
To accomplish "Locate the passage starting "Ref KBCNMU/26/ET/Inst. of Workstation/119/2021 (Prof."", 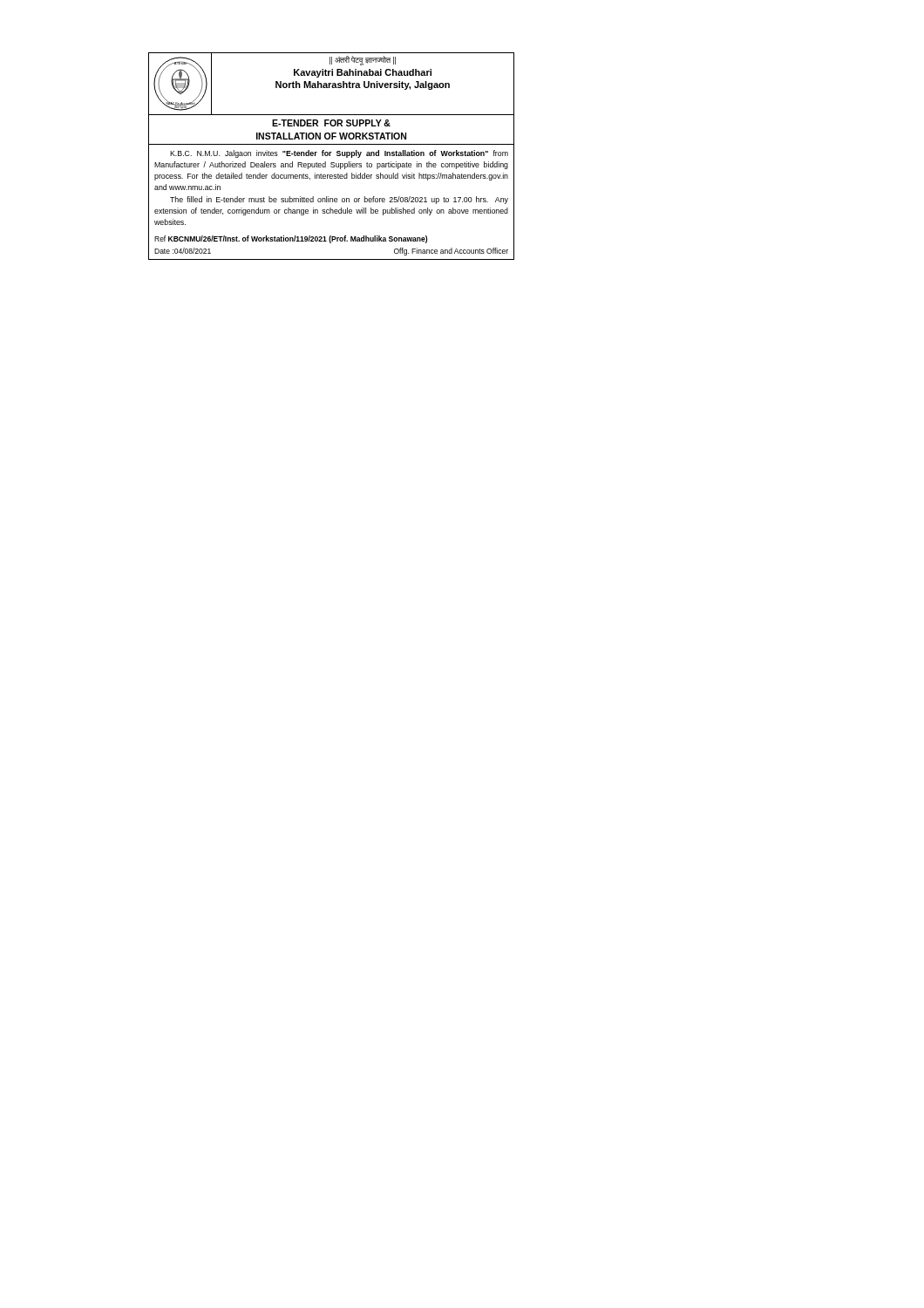I will click(x=291, y=239).
